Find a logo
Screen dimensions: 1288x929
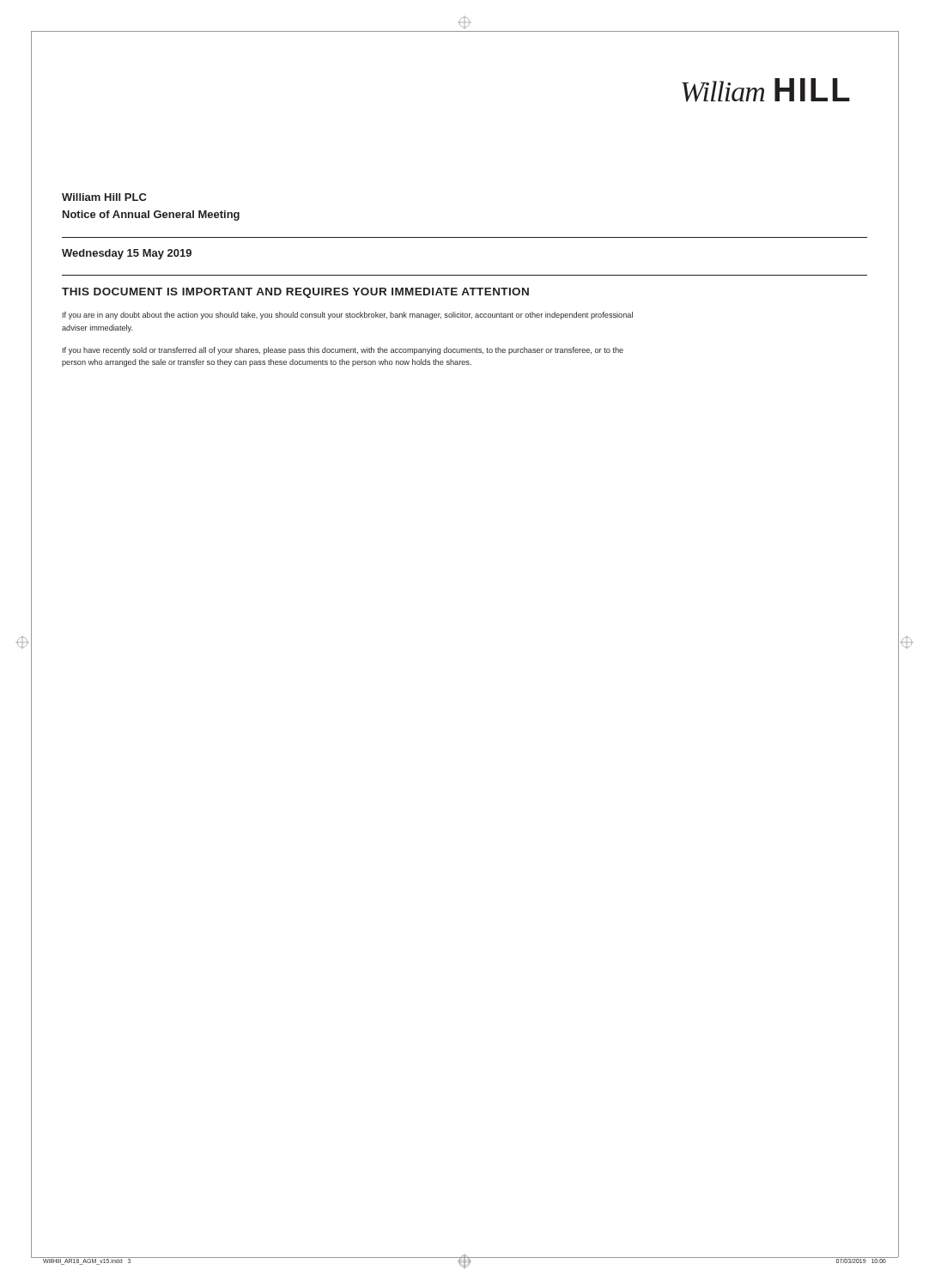[770, 94]
